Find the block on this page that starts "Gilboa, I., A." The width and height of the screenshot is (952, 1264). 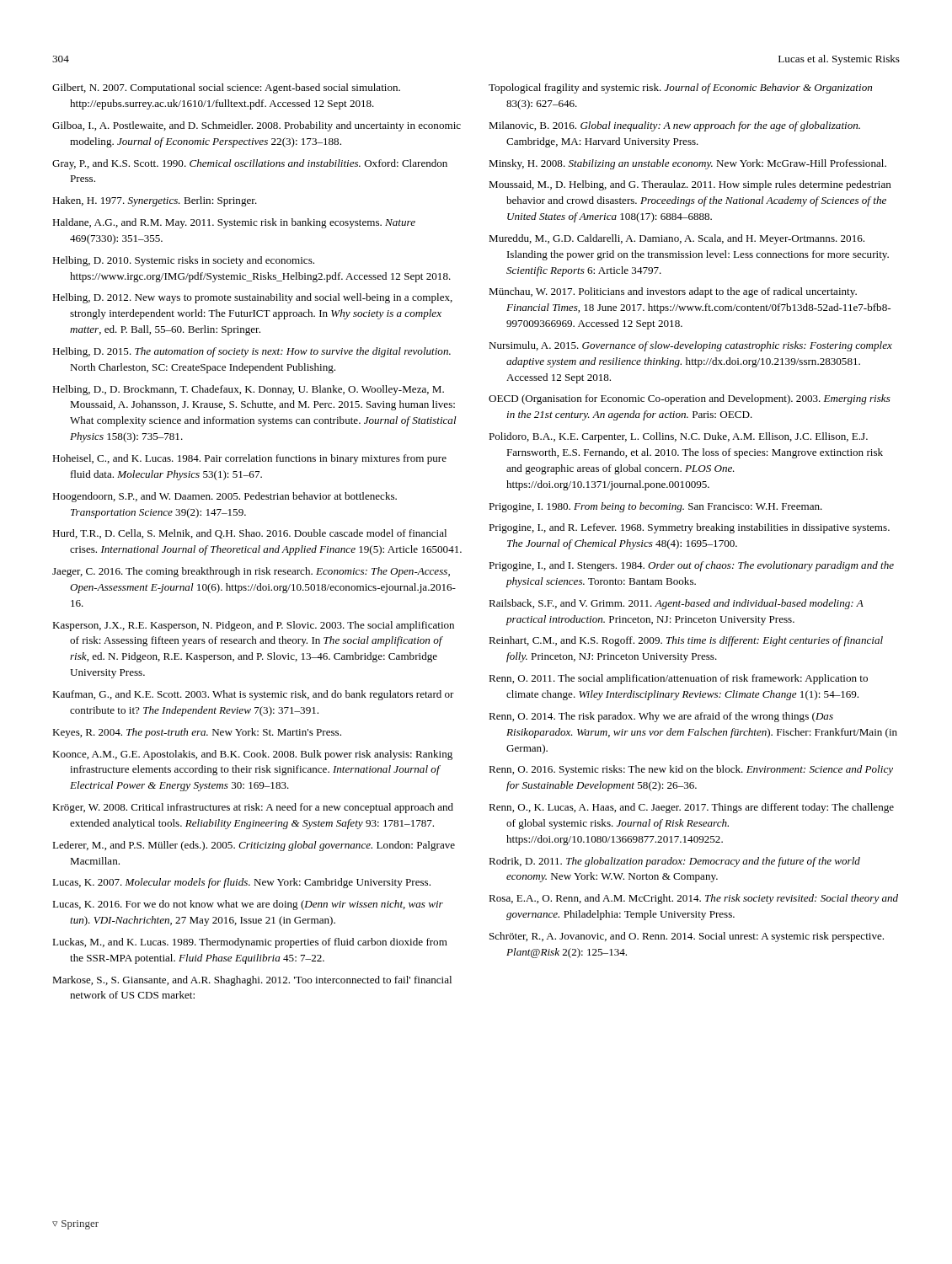point(257,133)
